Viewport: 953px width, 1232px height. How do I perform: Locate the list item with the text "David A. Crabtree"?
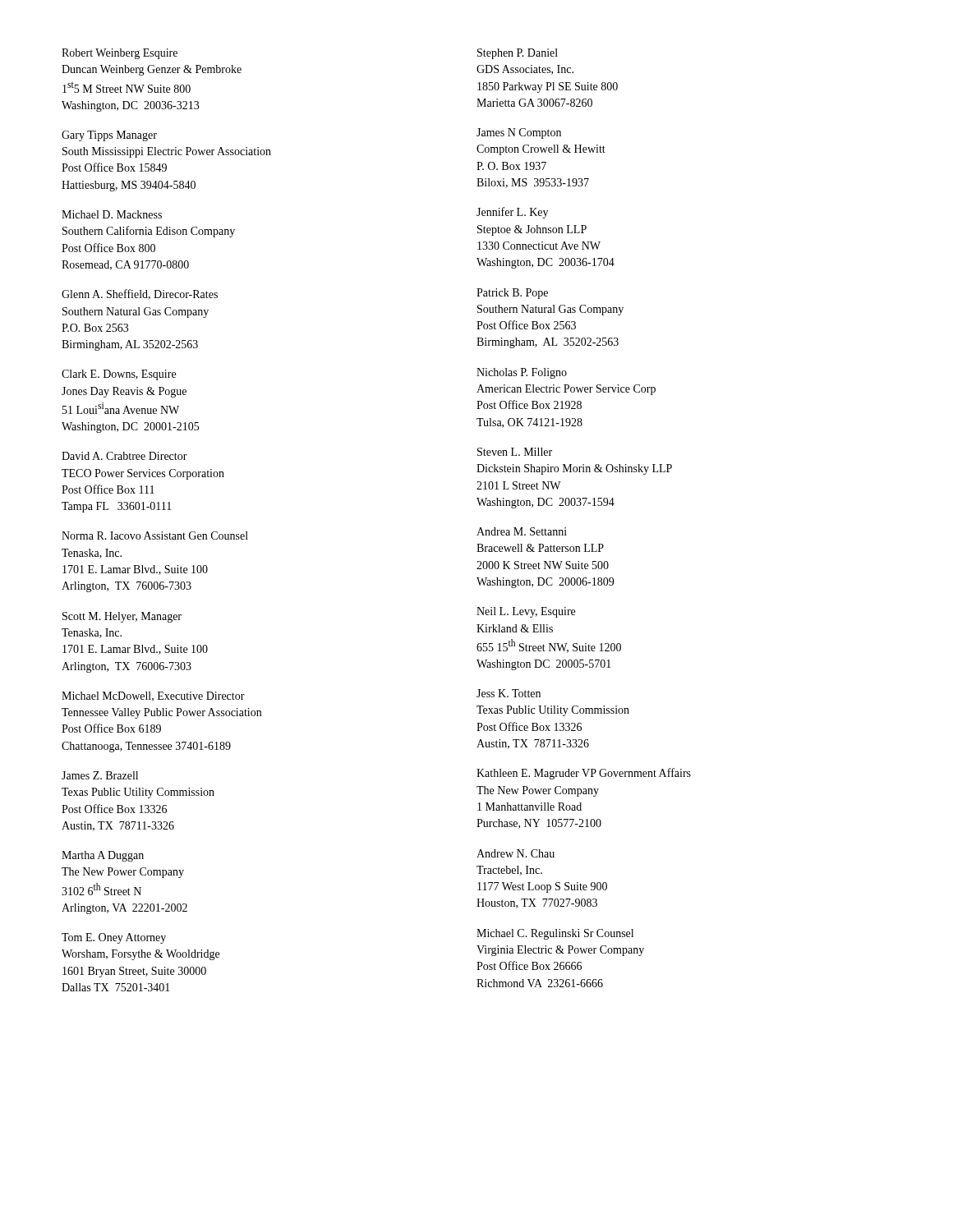pos(124,456)
